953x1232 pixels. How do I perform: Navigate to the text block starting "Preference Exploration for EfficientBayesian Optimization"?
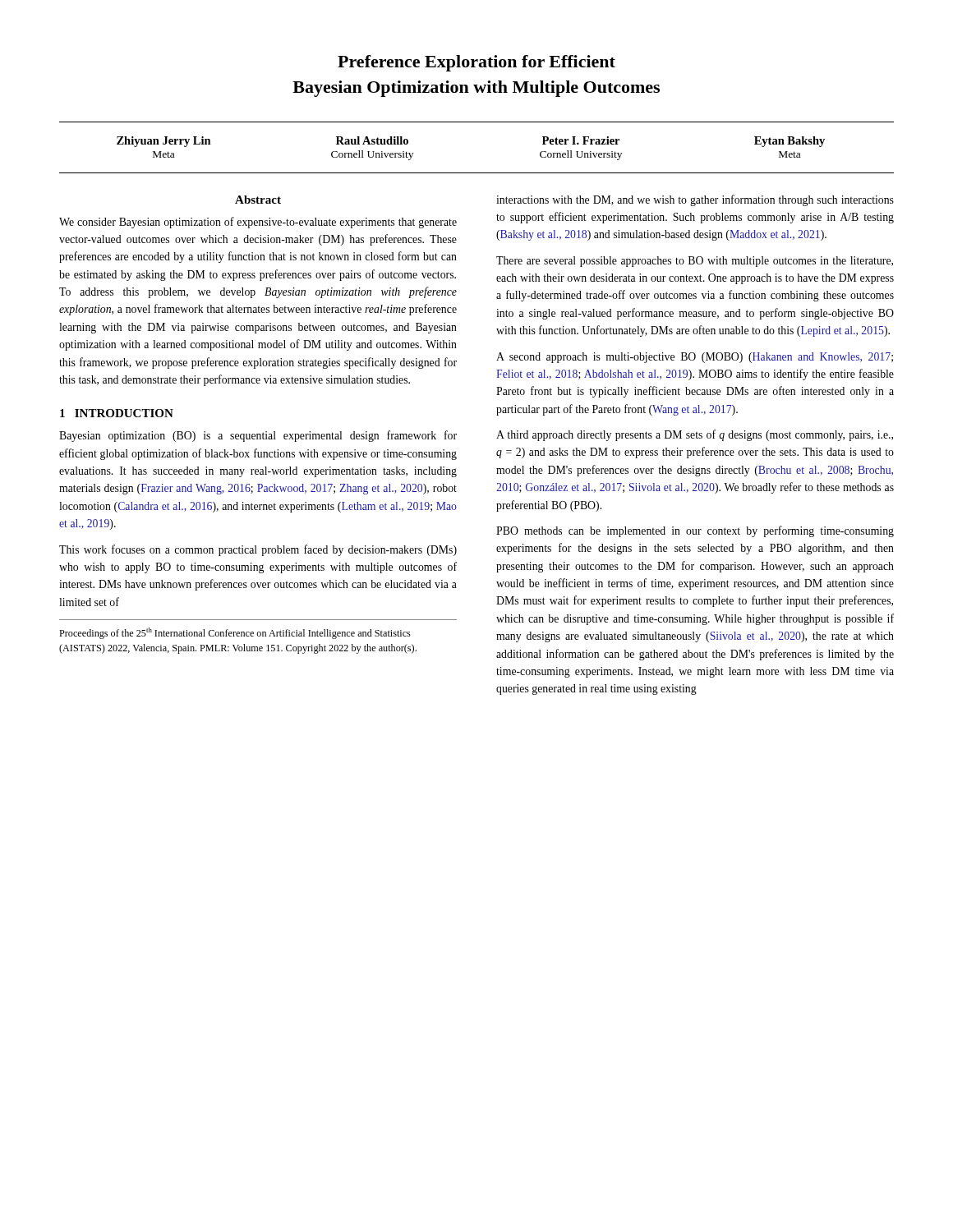[476, 75]
